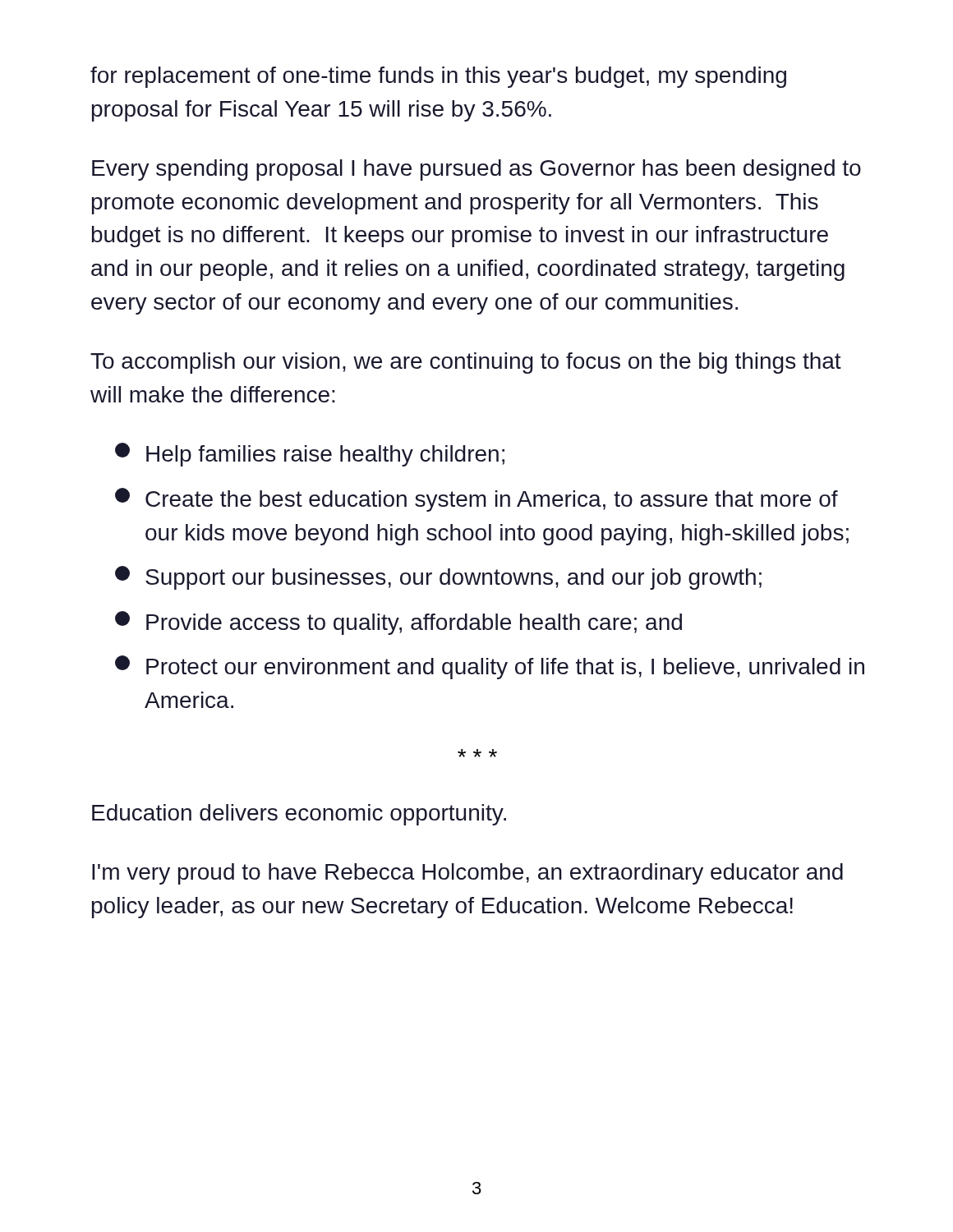
Task: Where does it say "Education delivers economic opportunity."?
Action: pyautogui.click(x=299, y=812)
